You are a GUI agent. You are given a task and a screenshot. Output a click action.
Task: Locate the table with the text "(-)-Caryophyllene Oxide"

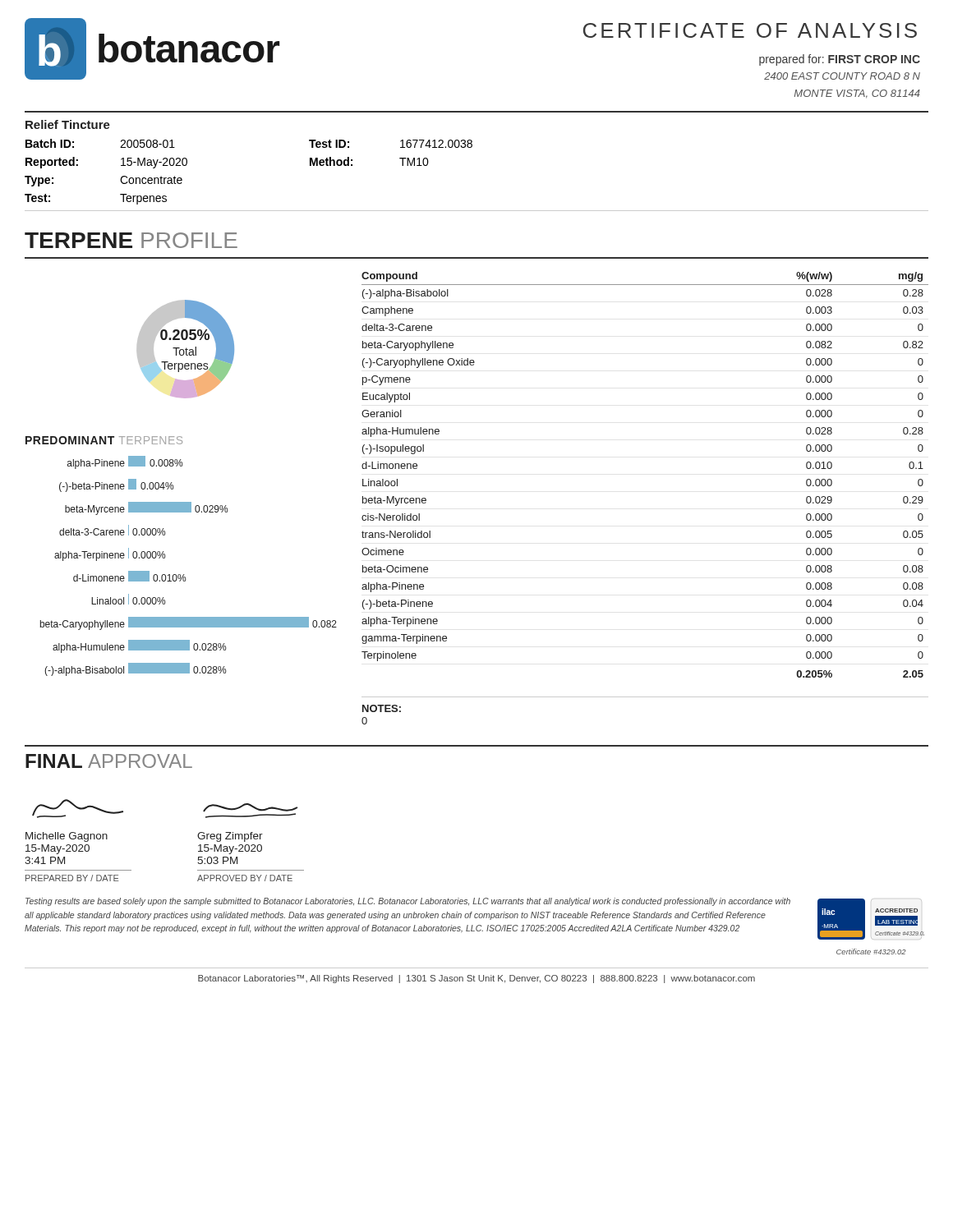point(645,475)
